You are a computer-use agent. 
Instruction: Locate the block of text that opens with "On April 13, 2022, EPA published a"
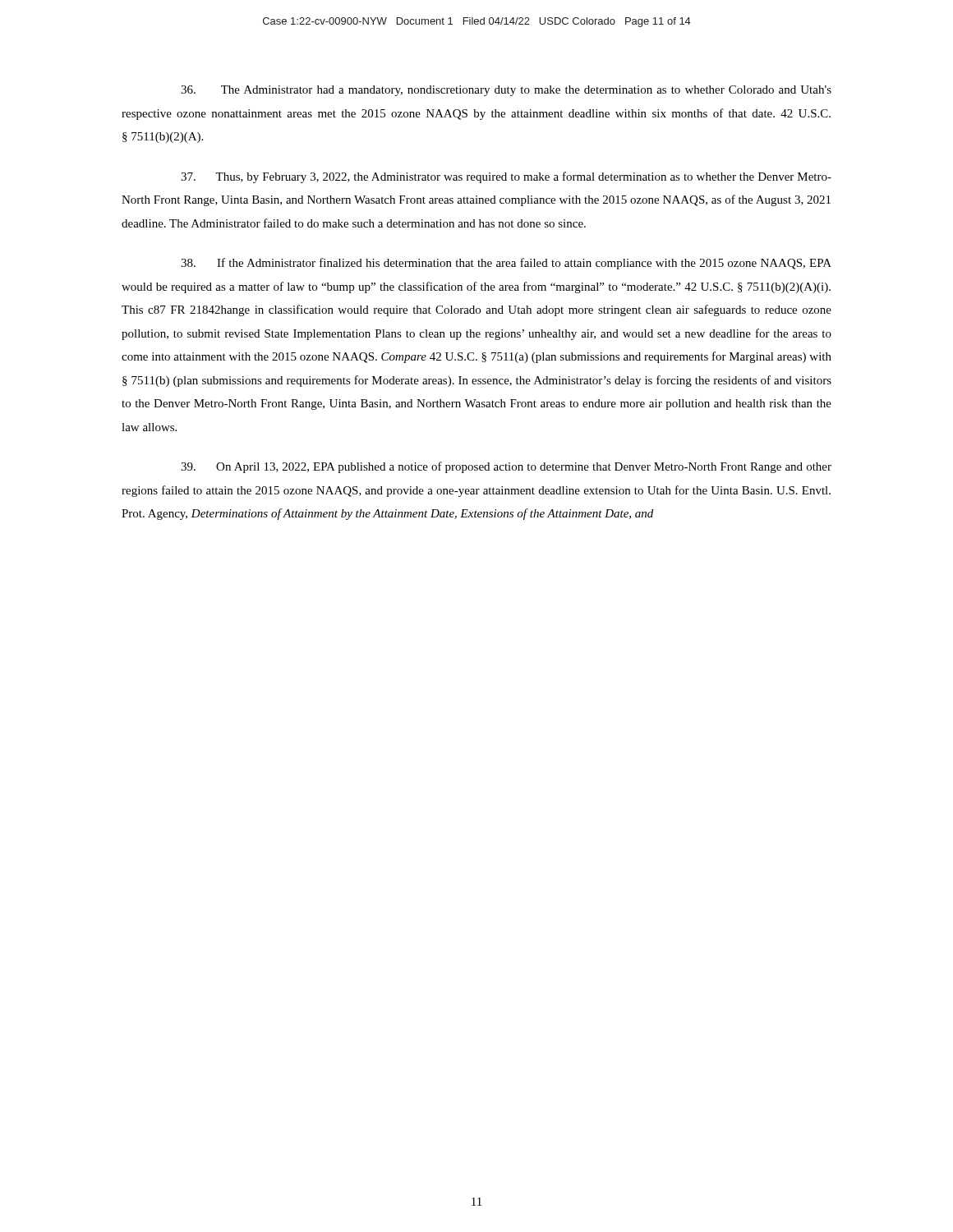pos(476,490)
